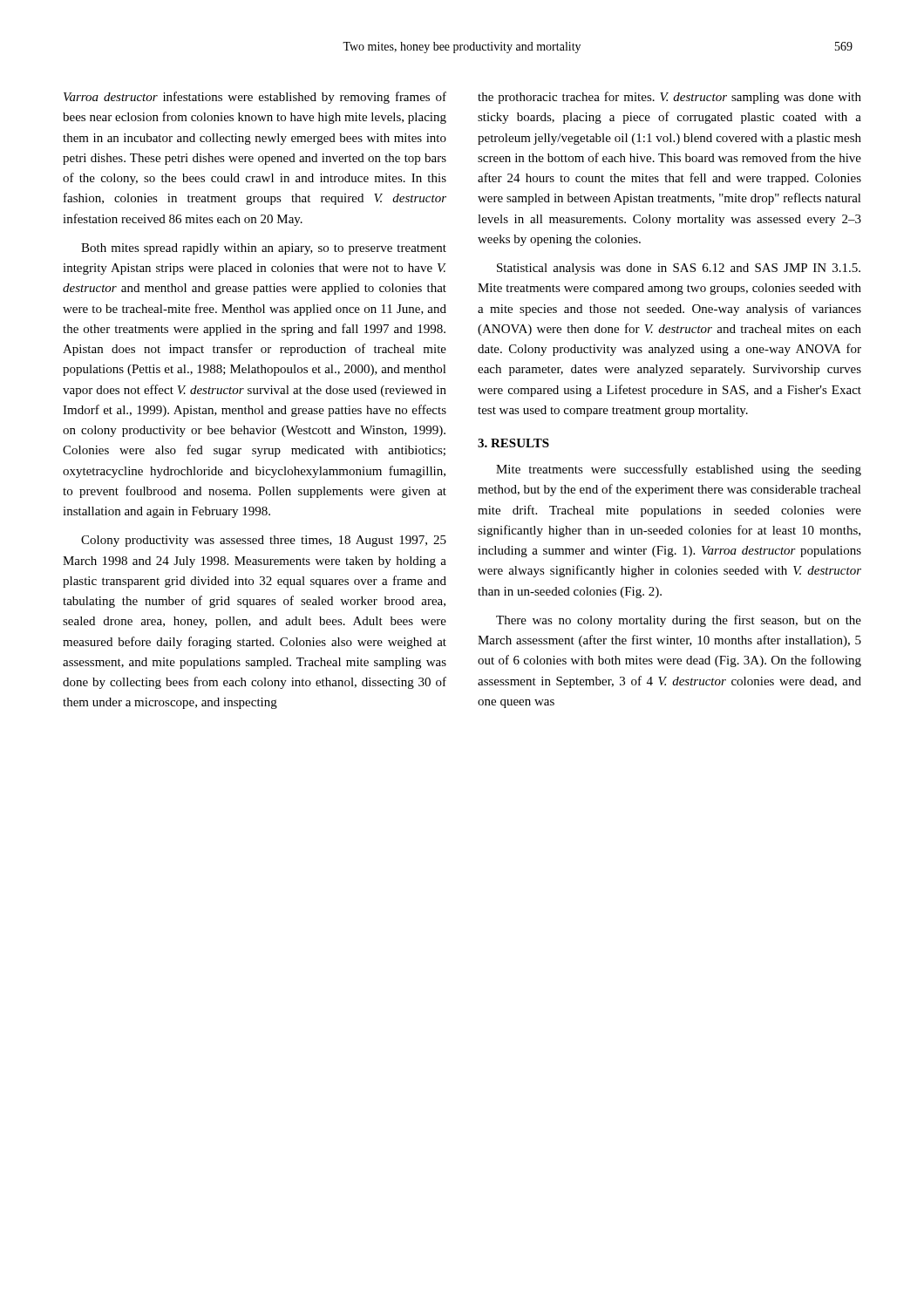
Task: Click on the element starting "There was no colony mortality during"
Action: [x=669, y=660]
